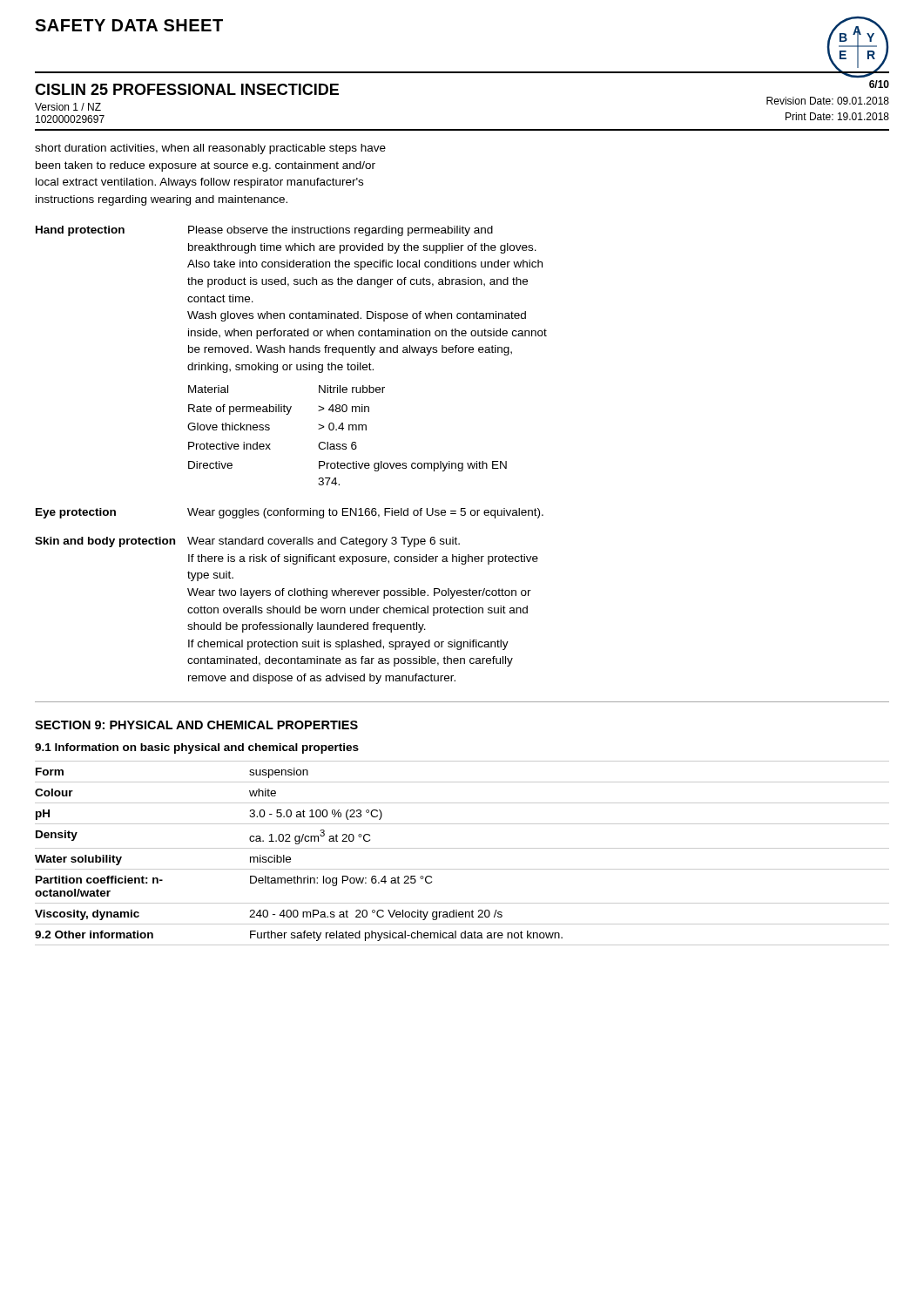Find the text block that says "Eye protection Wear goggles (conforming to EN166, Field"
Screen dimensions: 1307x924
click(x=462, y=512)
